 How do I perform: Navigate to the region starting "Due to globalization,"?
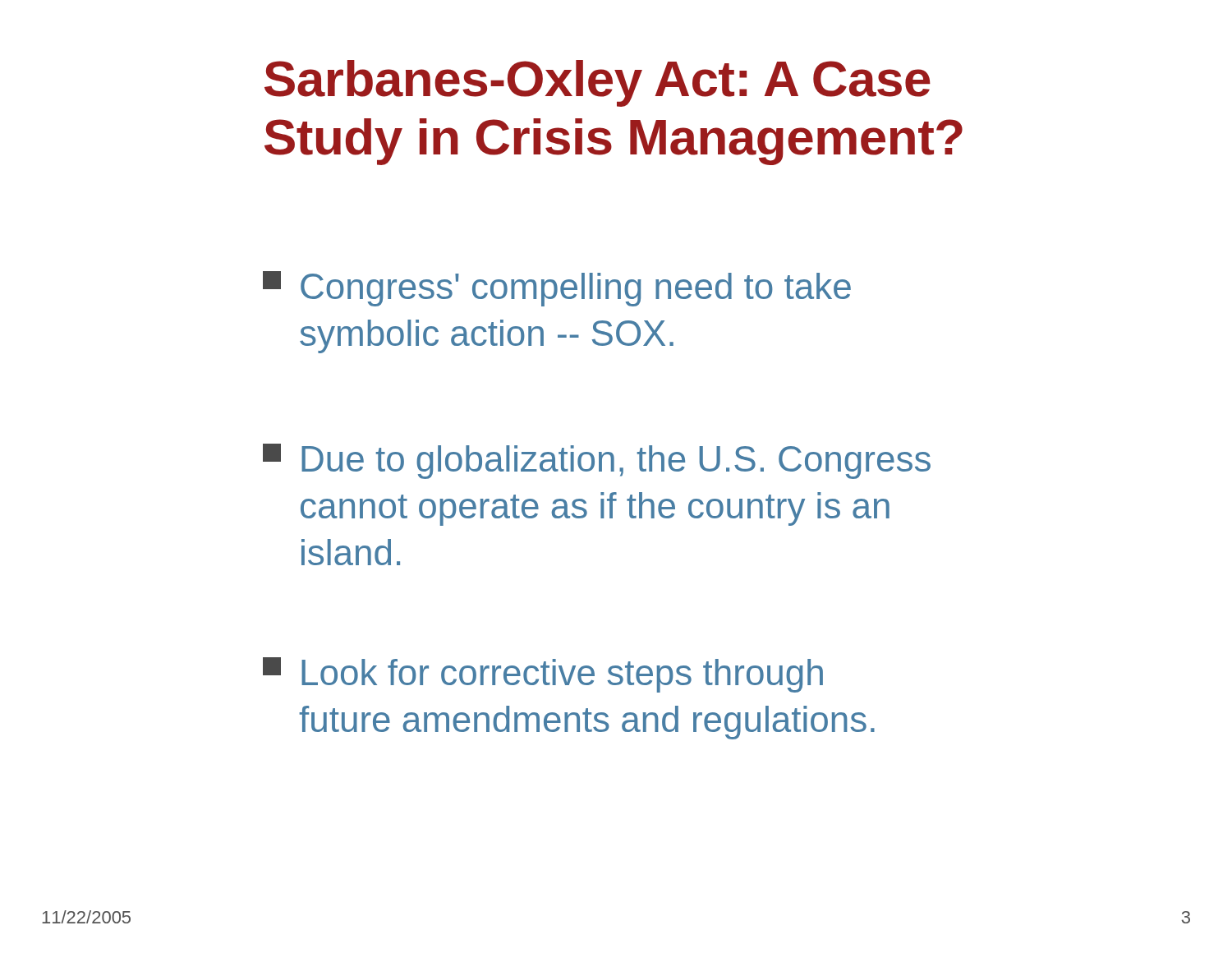597,506
